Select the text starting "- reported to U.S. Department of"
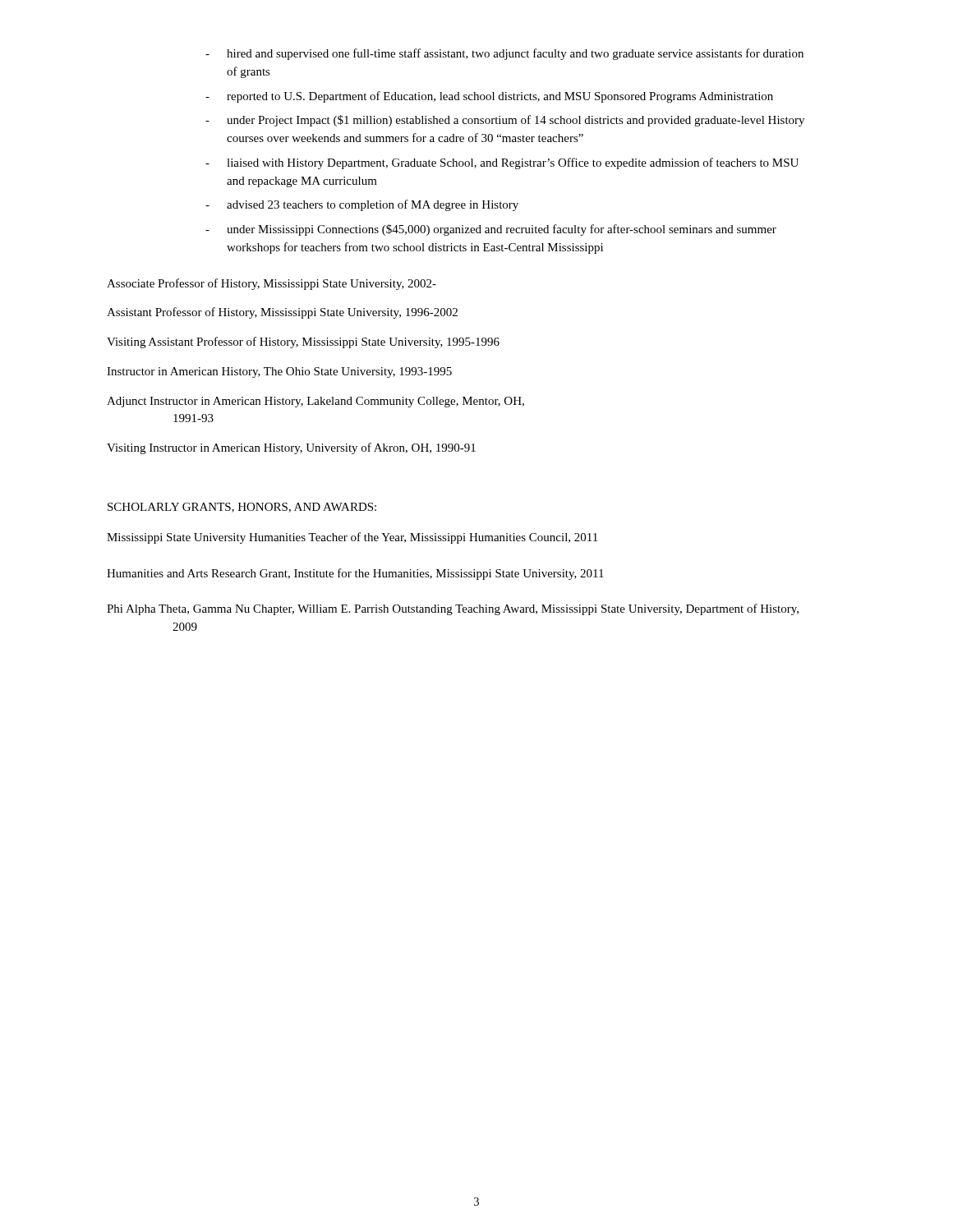The image size is (953, 1232). (x=509, y=96)
